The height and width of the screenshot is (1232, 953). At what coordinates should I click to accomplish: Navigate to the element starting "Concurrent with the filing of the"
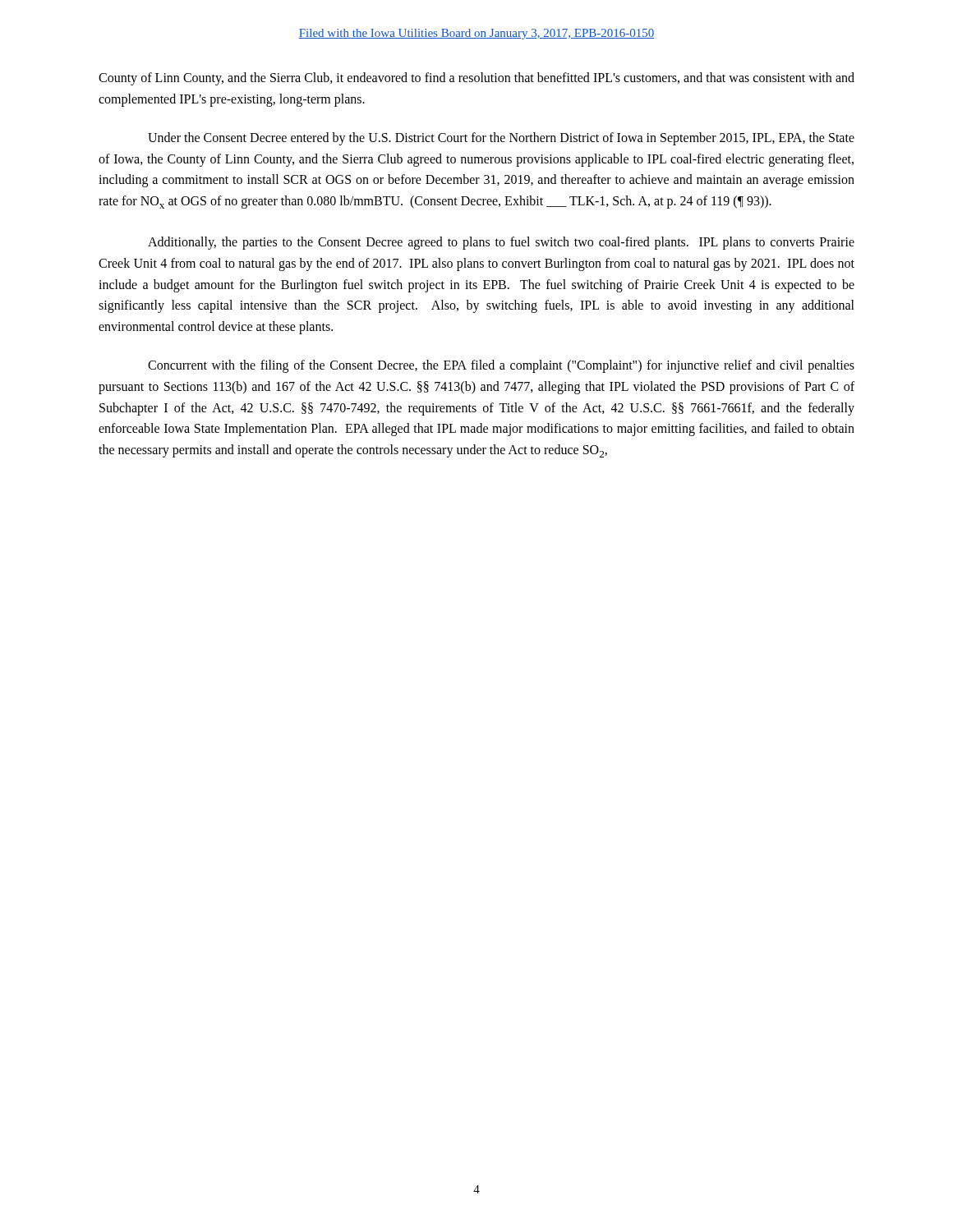[x=476, y=409]
